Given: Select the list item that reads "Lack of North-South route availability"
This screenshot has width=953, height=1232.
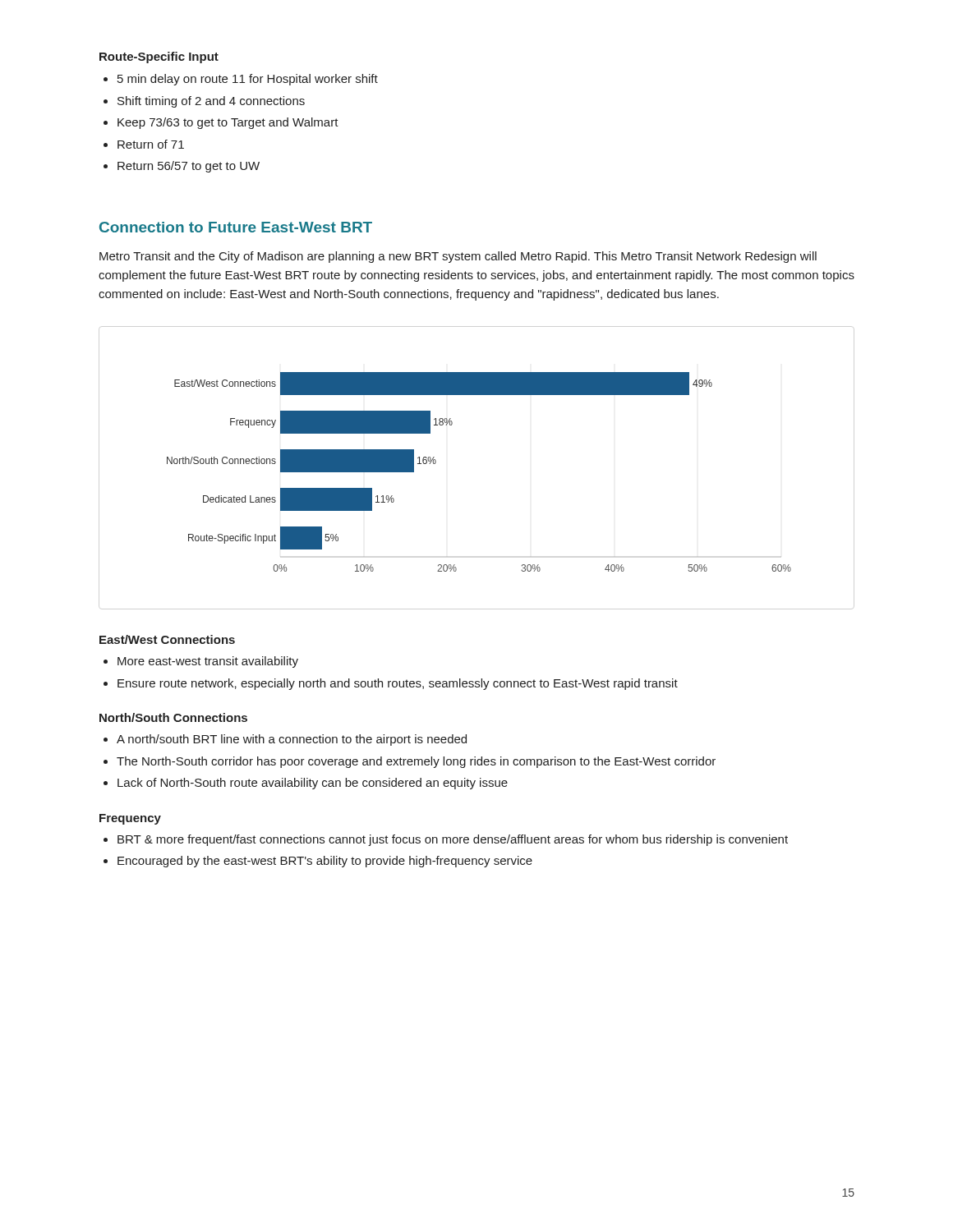Looking at the screenshot, I should 476,783.
